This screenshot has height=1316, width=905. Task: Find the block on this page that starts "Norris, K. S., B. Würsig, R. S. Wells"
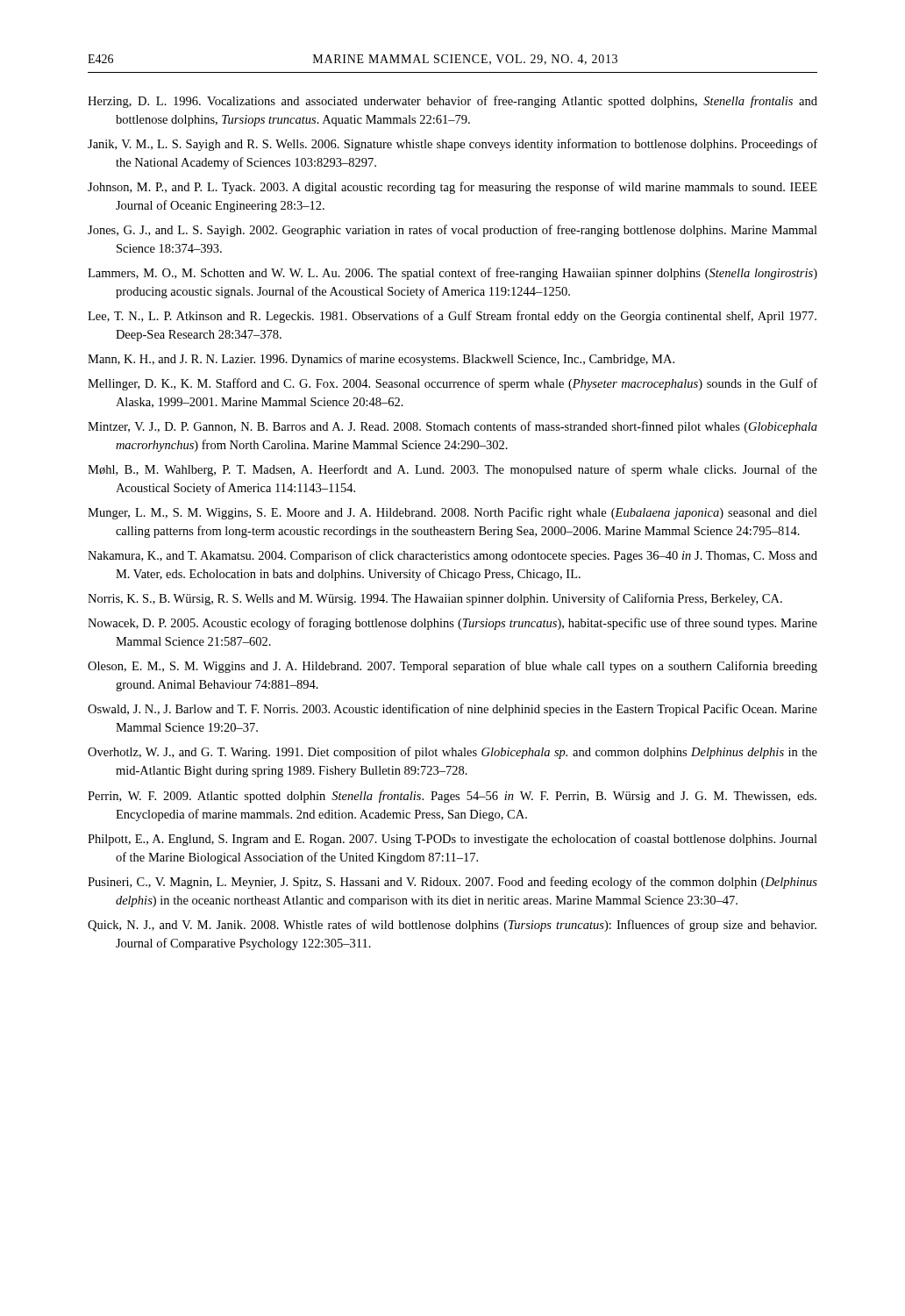click(x=452, y=599)
